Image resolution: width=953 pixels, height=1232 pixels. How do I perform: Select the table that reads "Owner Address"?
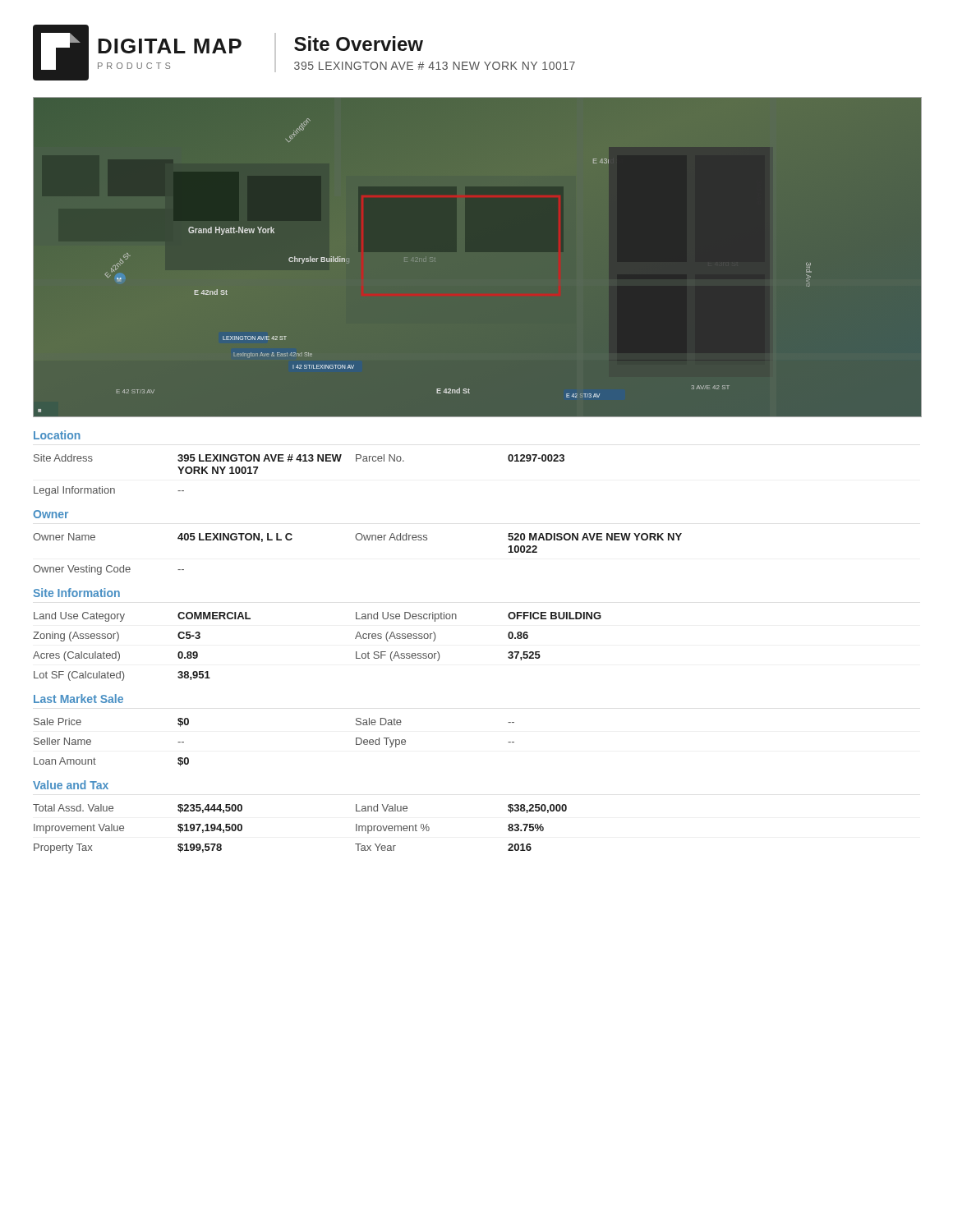point(476,553)
